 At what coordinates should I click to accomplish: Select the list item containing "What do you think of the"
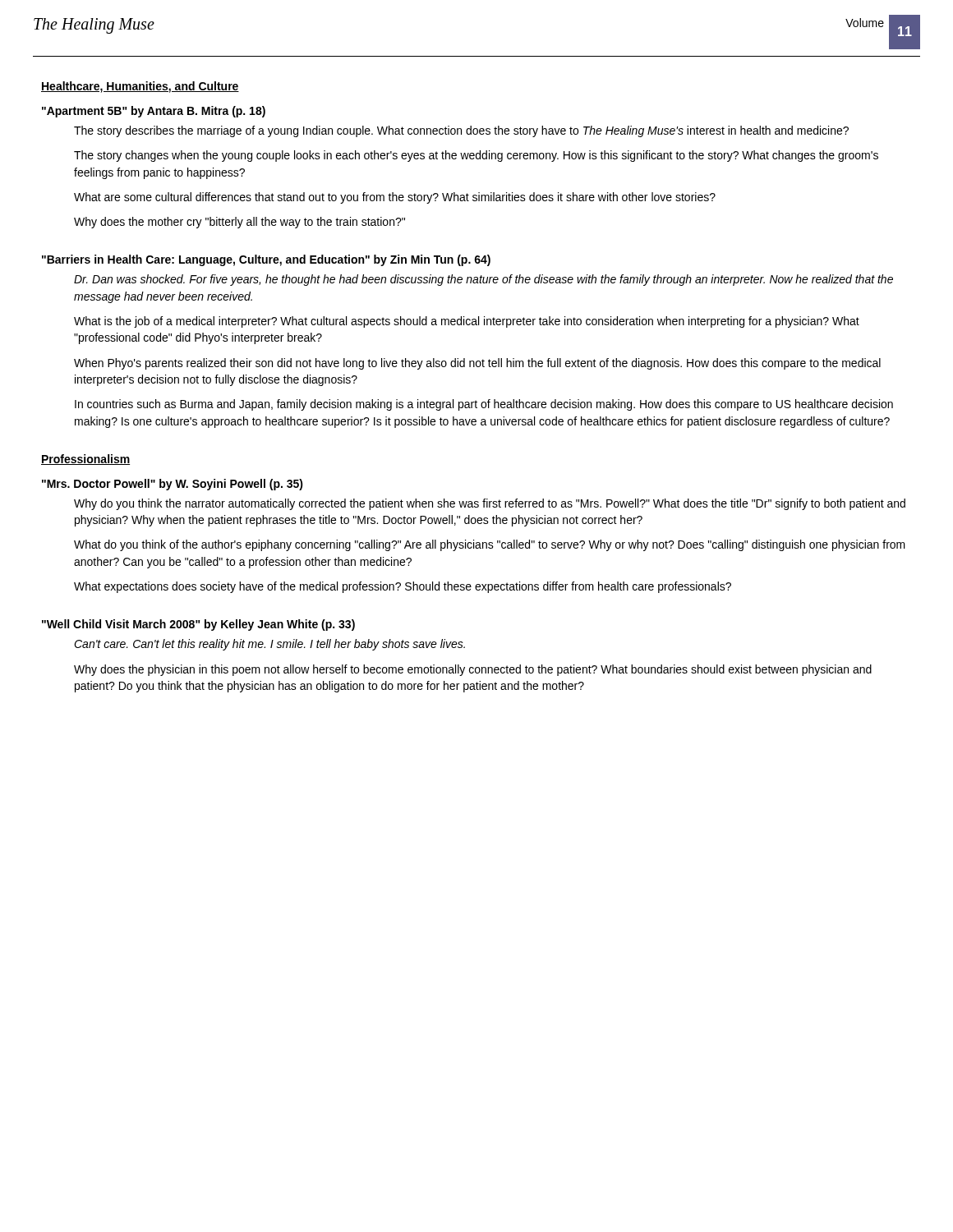[490, 553]
